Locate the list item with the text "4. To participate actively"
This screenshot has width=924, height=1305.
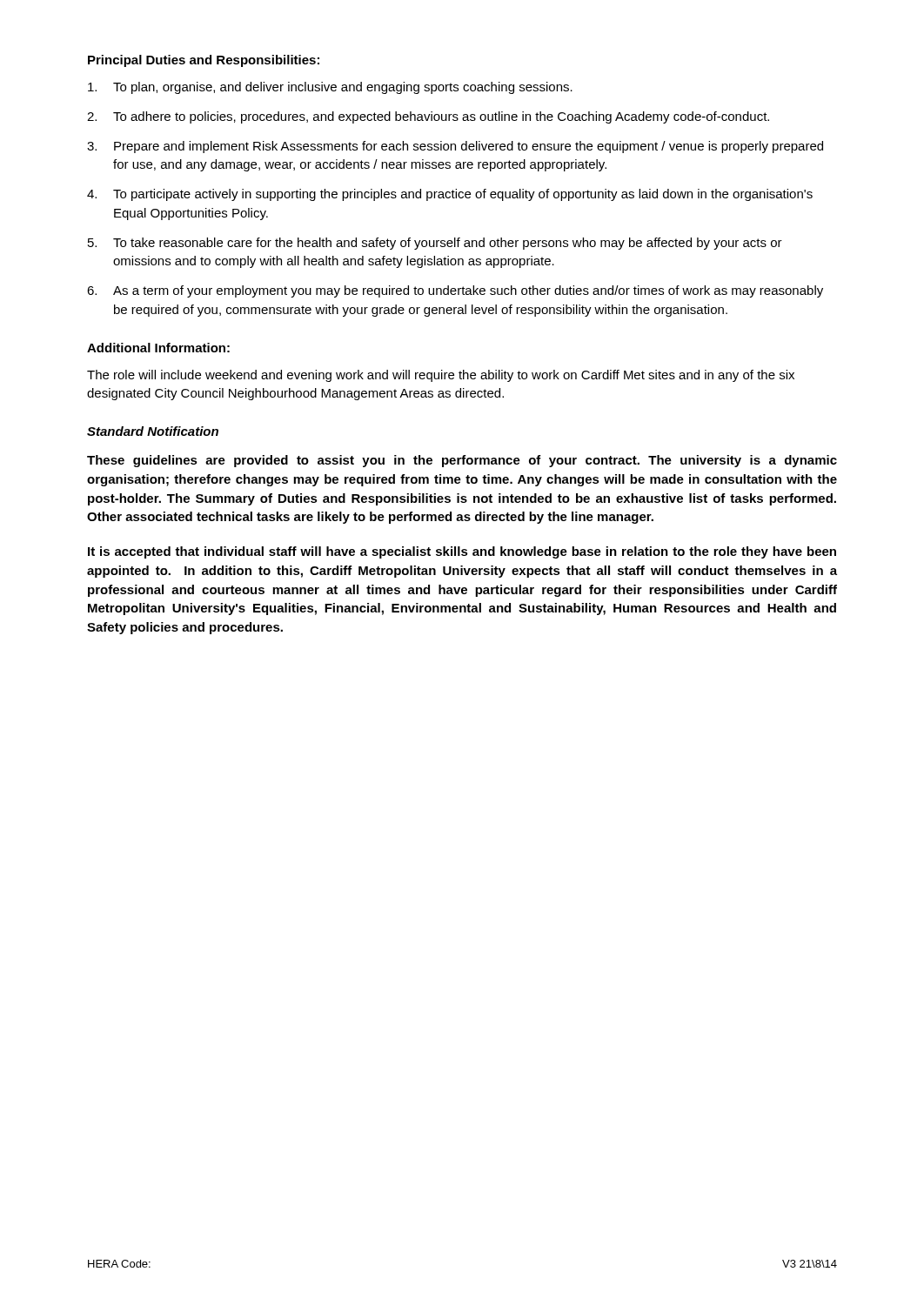coord(462,203)
